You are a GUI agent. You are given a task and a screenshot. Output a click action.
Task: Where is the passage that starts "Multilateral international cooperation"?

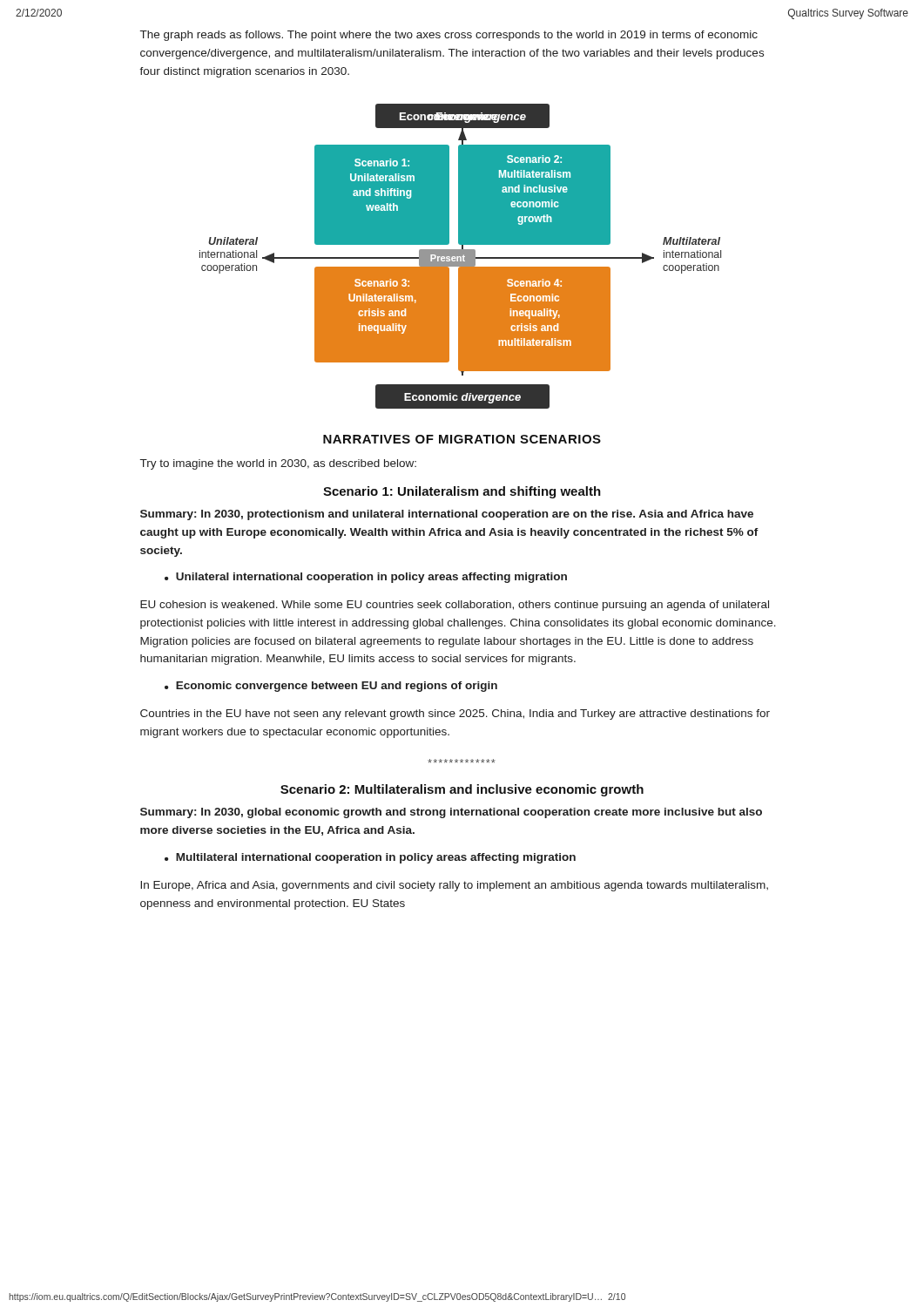coord(376,858)
